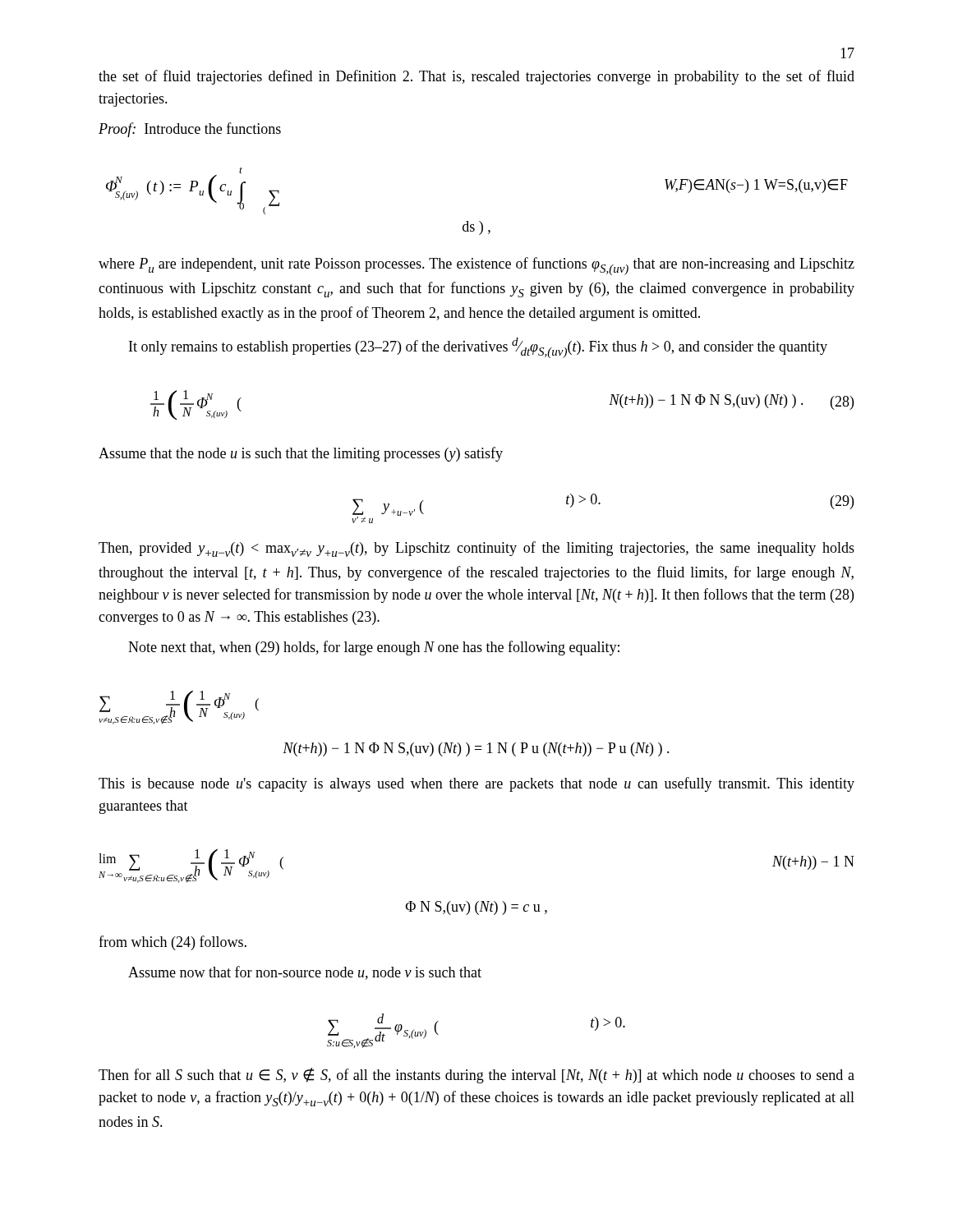Image resolution: width=953 pixels, height=1232 pixels.
Task: Navigate to the text starting "1 h ("
Action: [x=187, y=405]
